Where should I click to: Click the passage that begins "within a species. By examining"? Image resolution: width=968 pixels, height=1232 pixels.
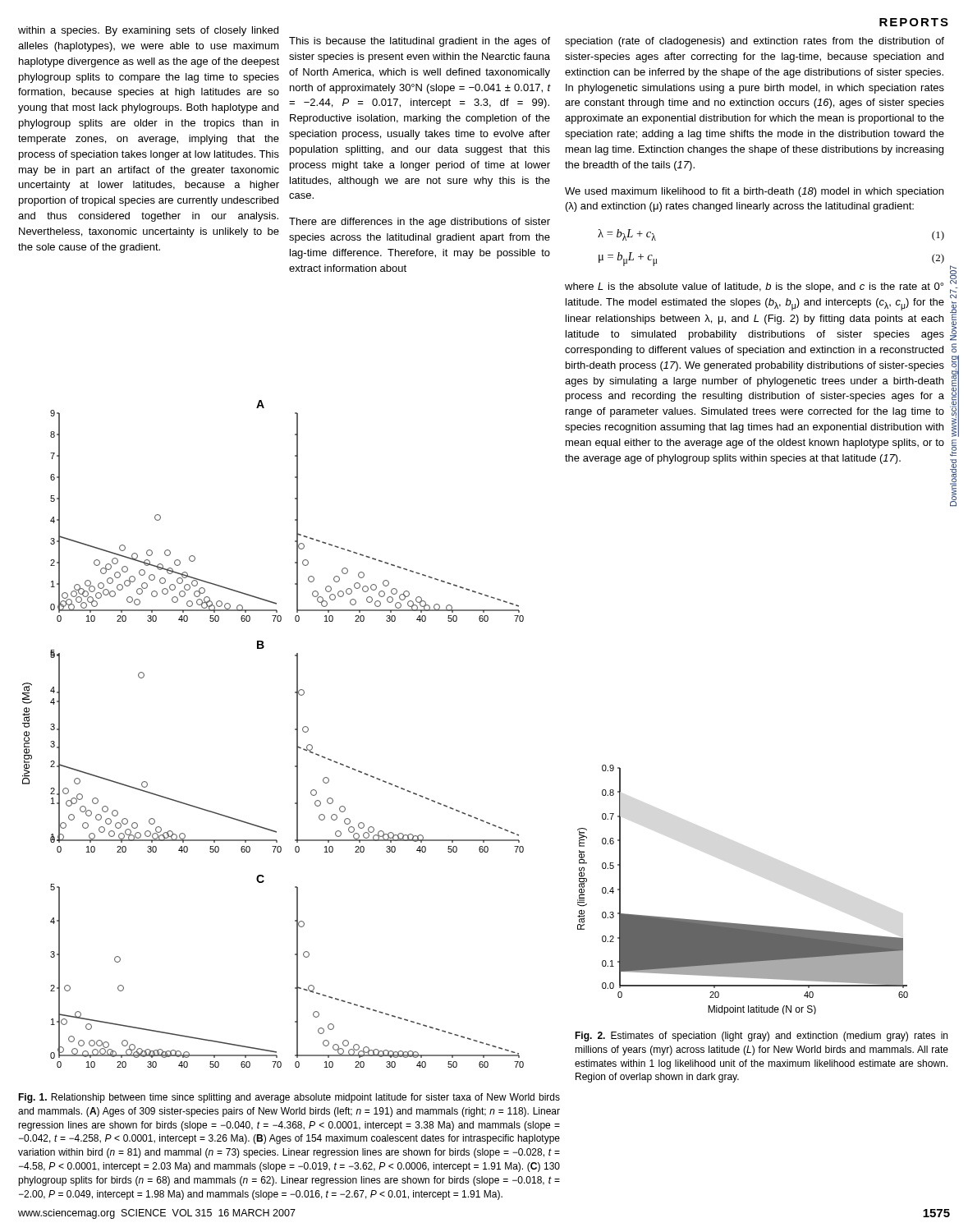coord(149,139)
